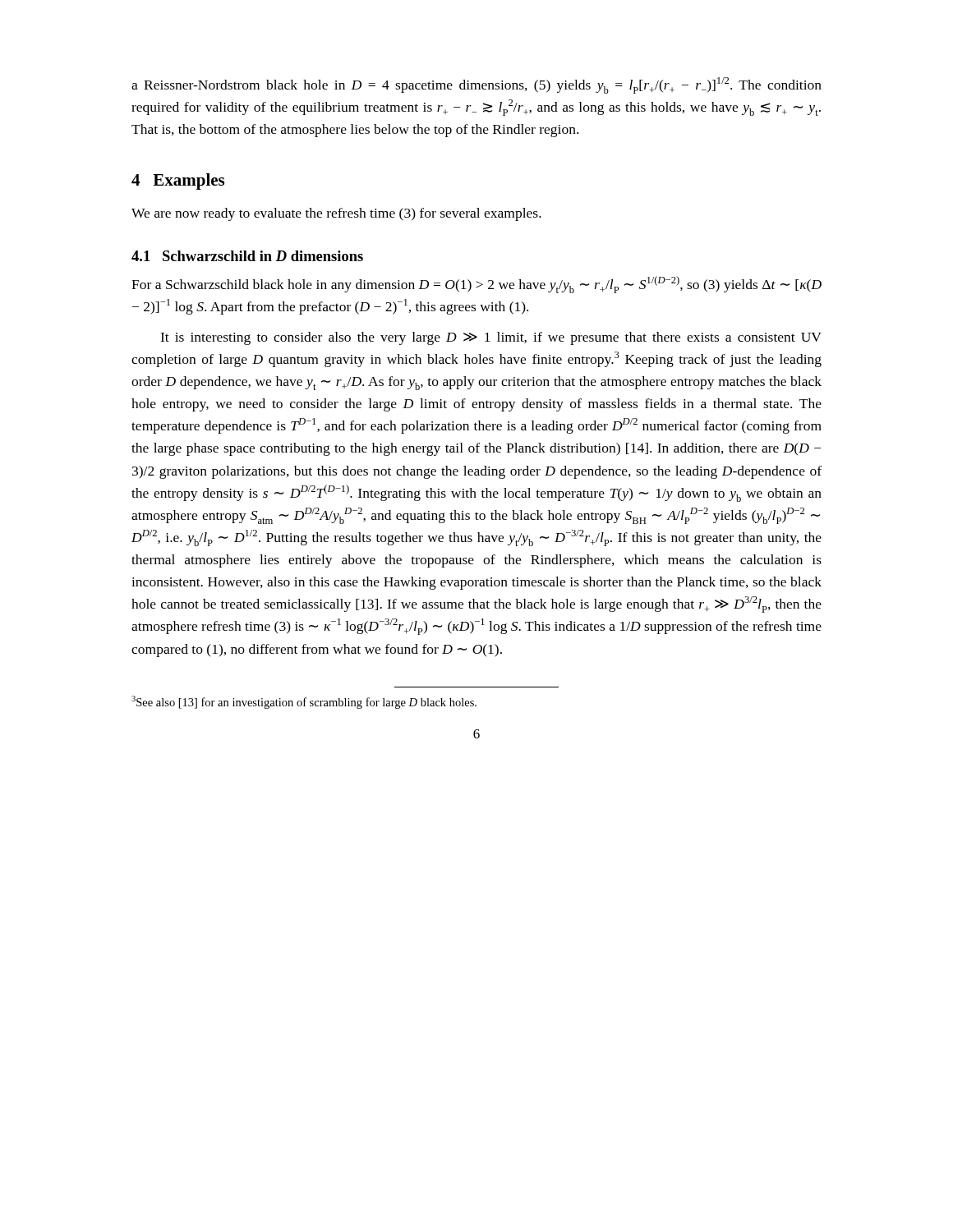953x1232 pixels.
Task: Find "4.1 Schwarzschild in D dimensions" on this page
Action: [247, 256]
